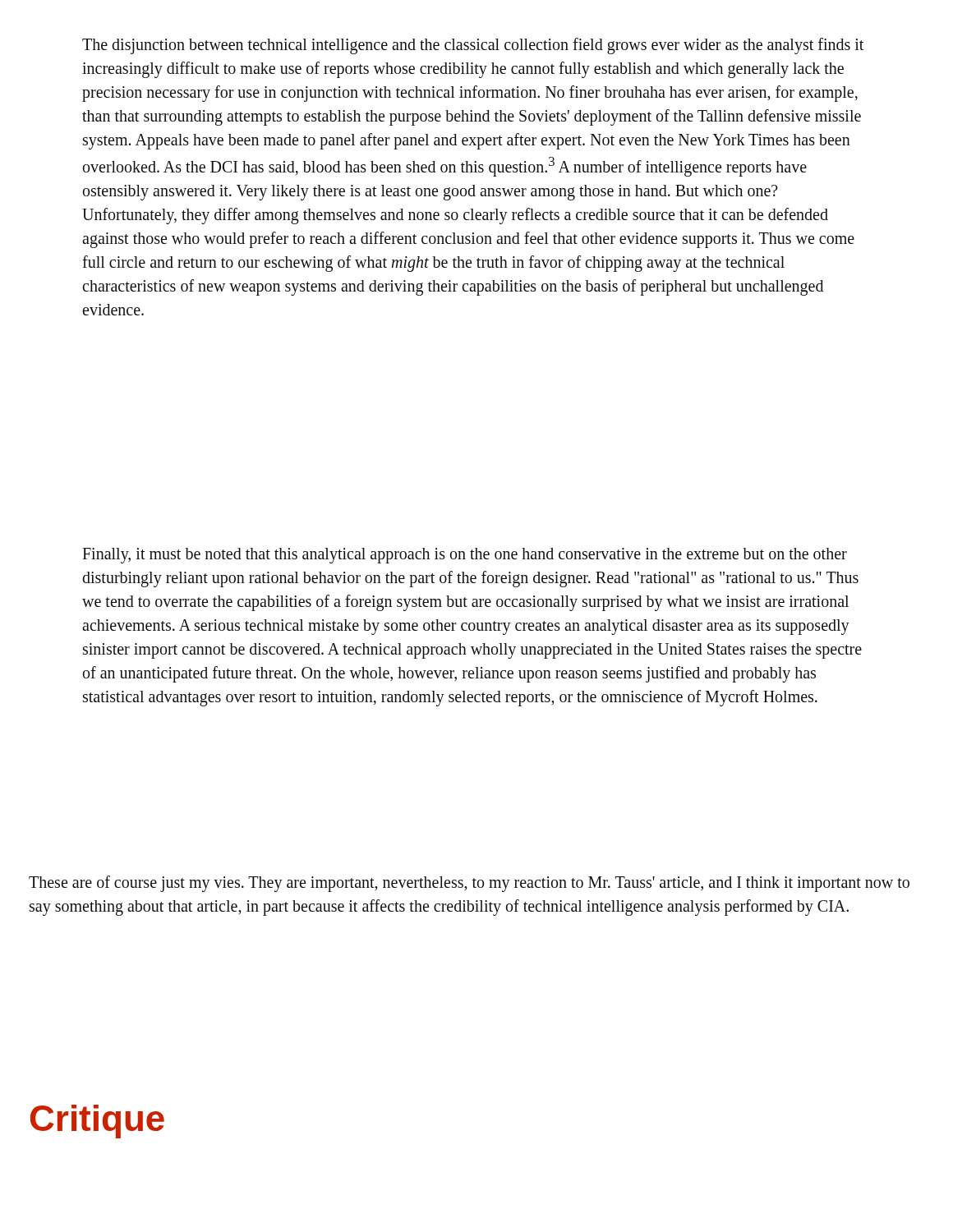Screen dimensions: 1232x953
Task: Select a section header
Action: coord(97,1118)
